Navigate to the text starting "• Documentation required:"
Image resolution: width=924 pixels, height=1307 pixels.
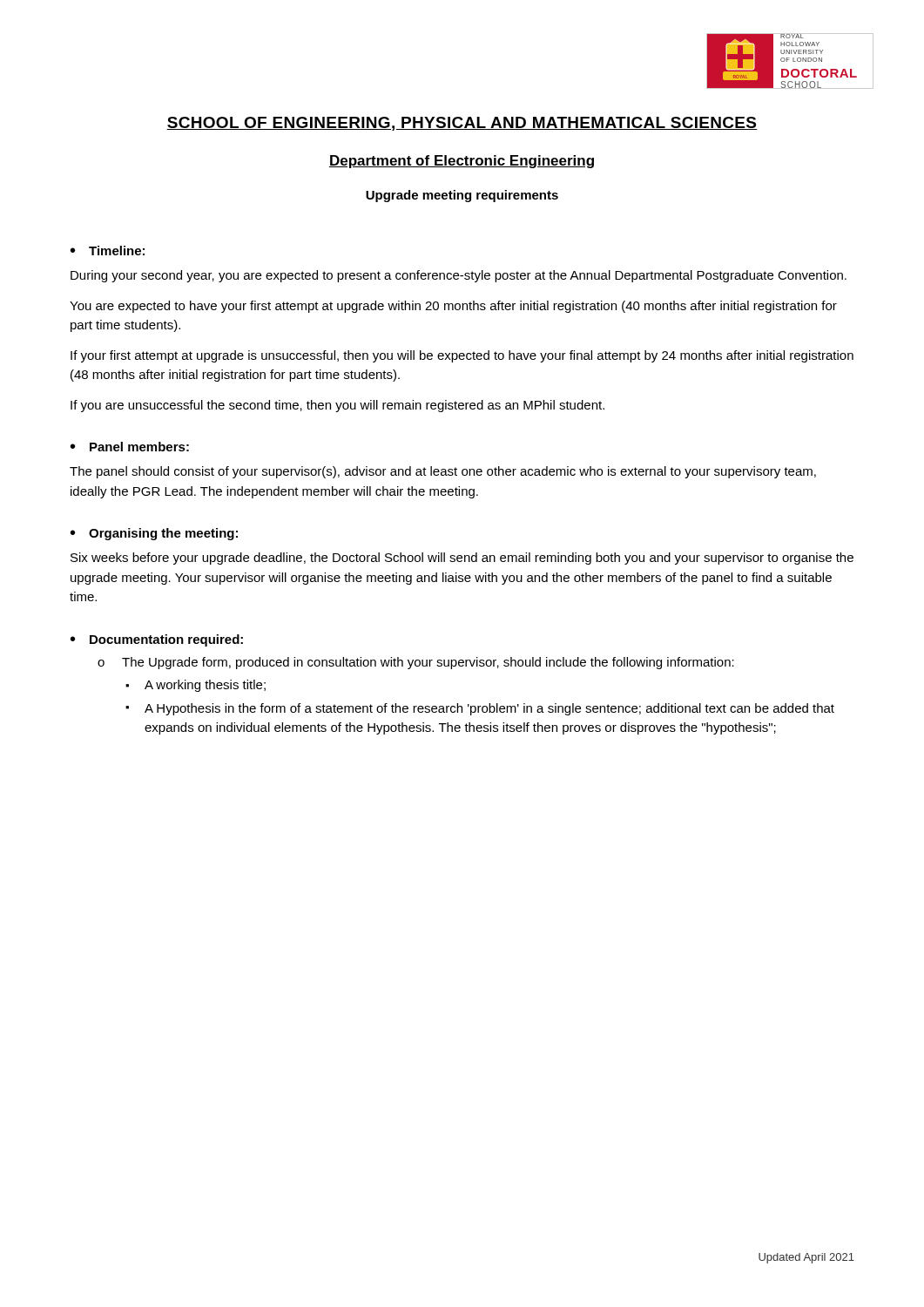pyautogui.click(x=157, y=639)
